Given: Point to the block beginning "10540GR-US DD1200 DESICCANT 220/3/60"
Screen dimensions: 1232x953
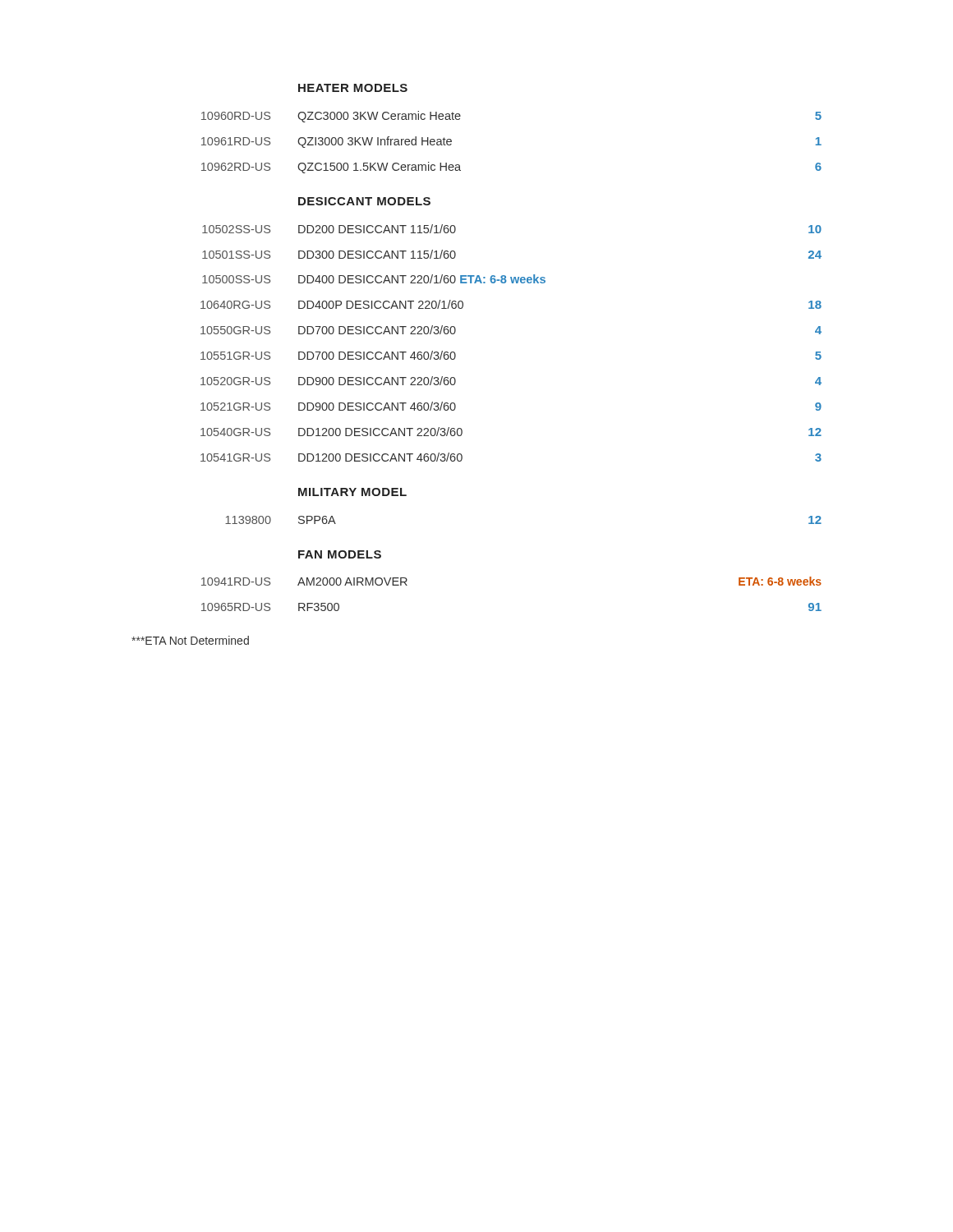Looking at the screenshot, I should click(238, 432).
